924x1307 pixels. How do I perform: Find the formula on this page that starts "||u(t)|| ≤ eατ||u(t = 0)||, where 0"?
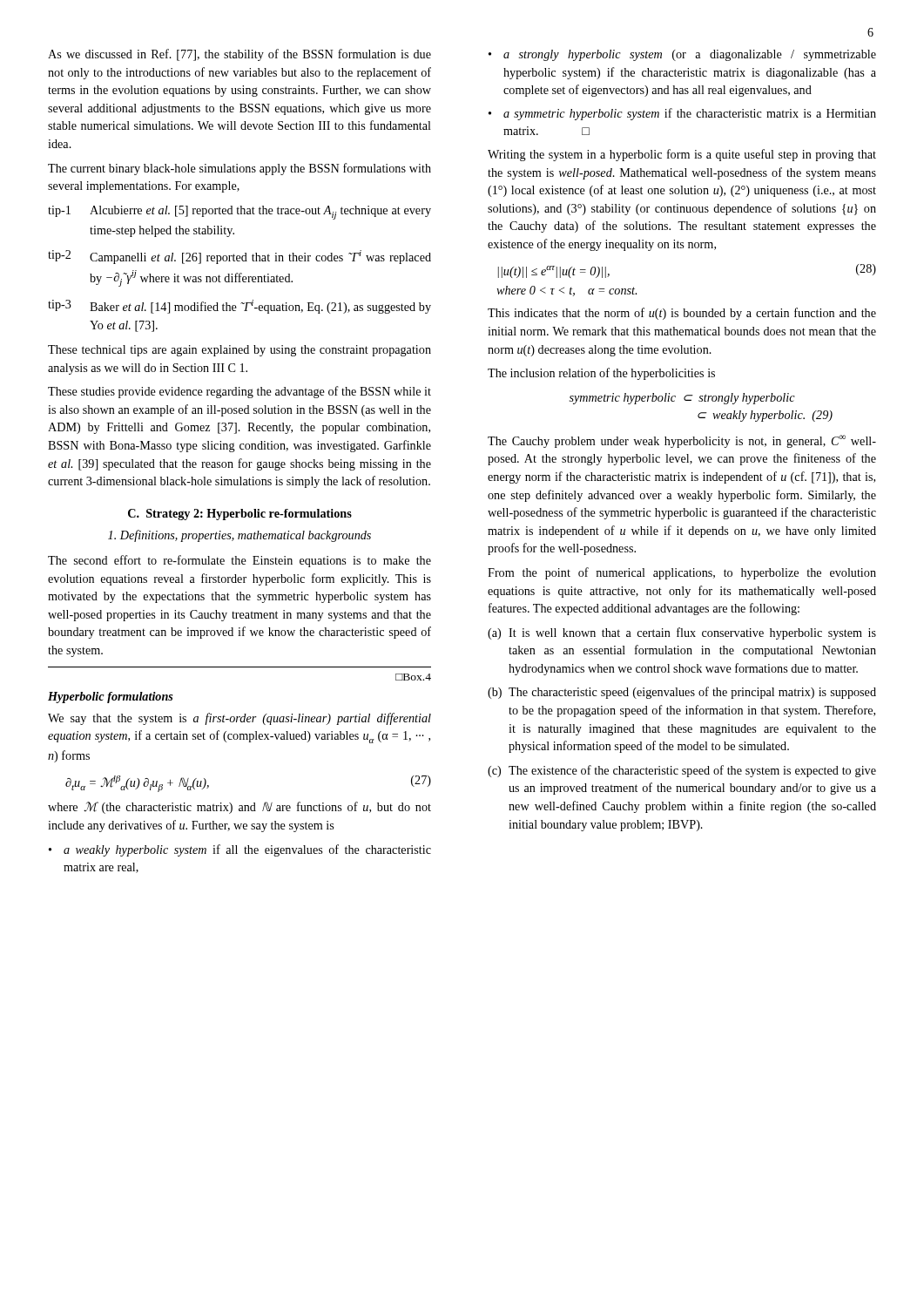(557, 271)
